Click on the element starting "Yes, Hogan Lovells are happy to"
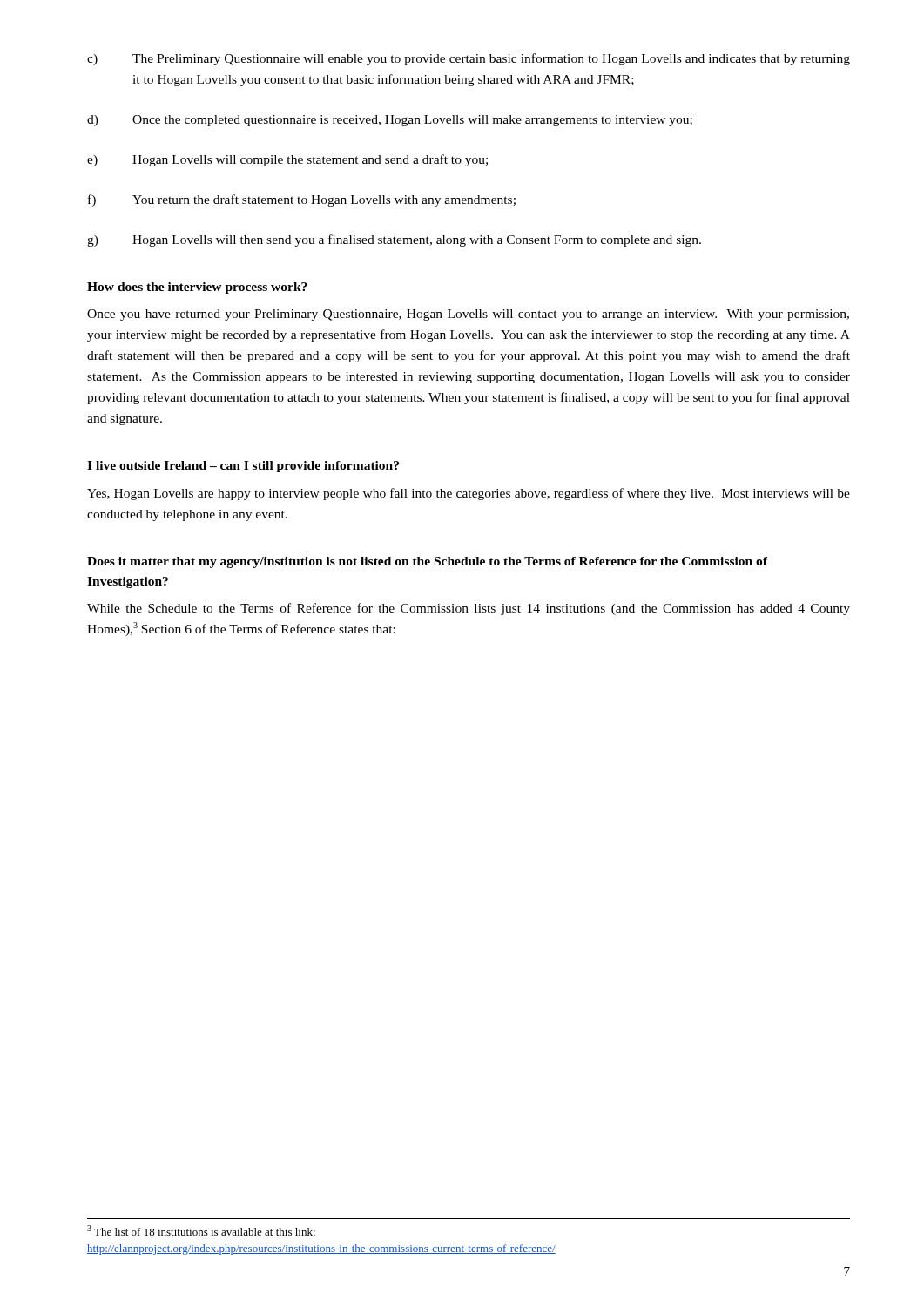 click(469, 503)
